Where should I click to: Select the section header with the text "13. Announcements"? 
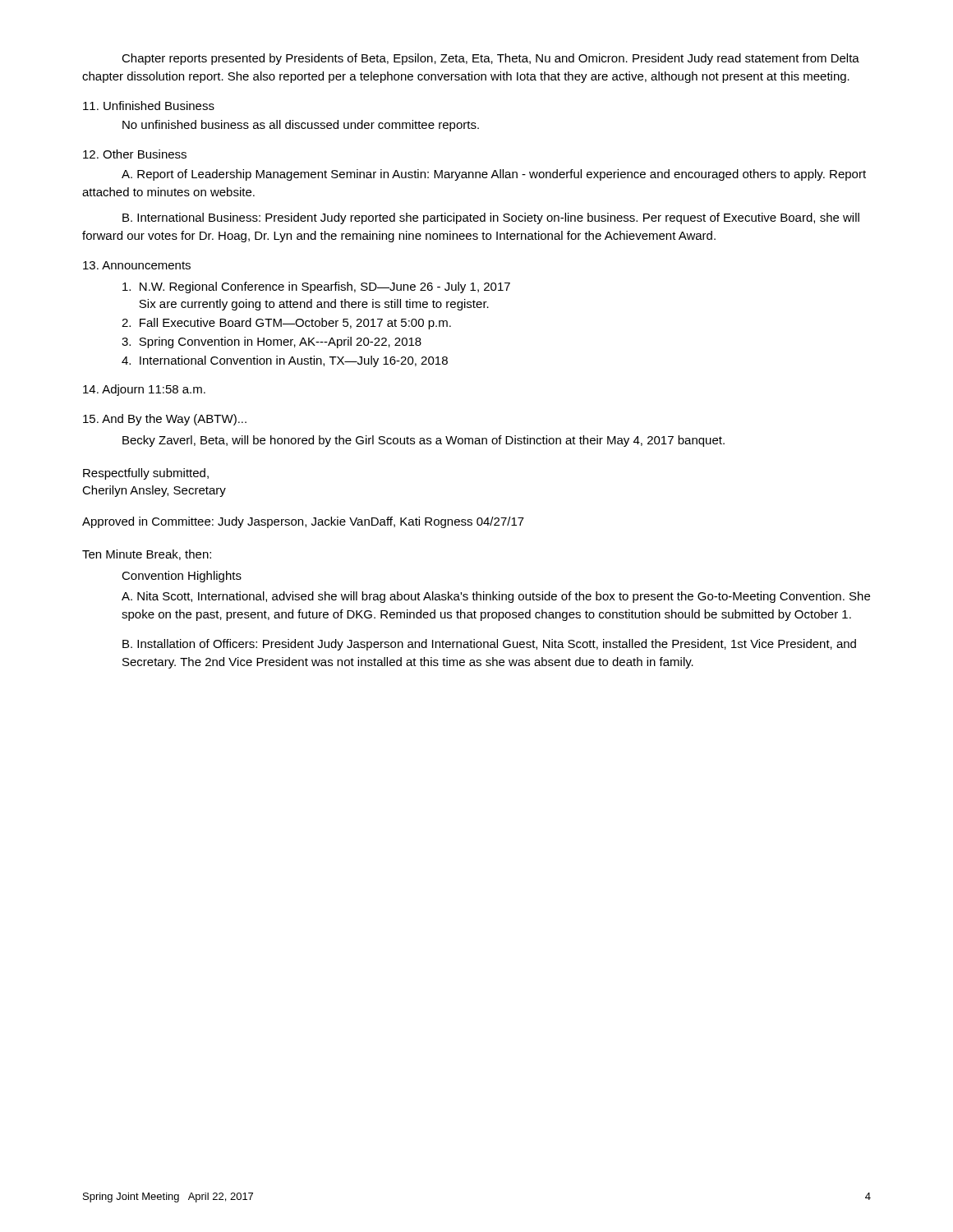point(137,265)
